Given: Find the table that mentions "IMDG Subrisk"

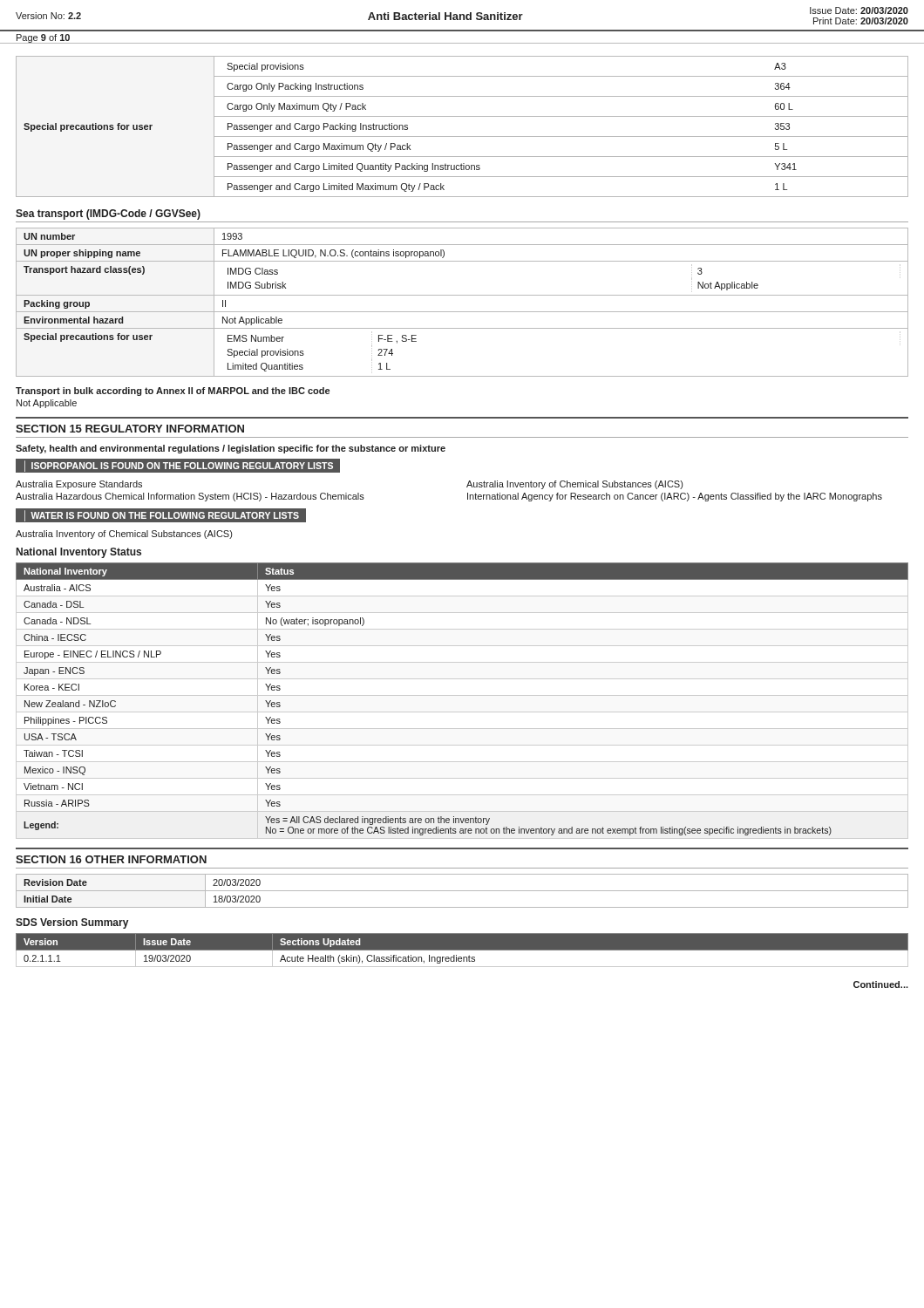Looking at the screenshot, I should [x=462, y=302].
